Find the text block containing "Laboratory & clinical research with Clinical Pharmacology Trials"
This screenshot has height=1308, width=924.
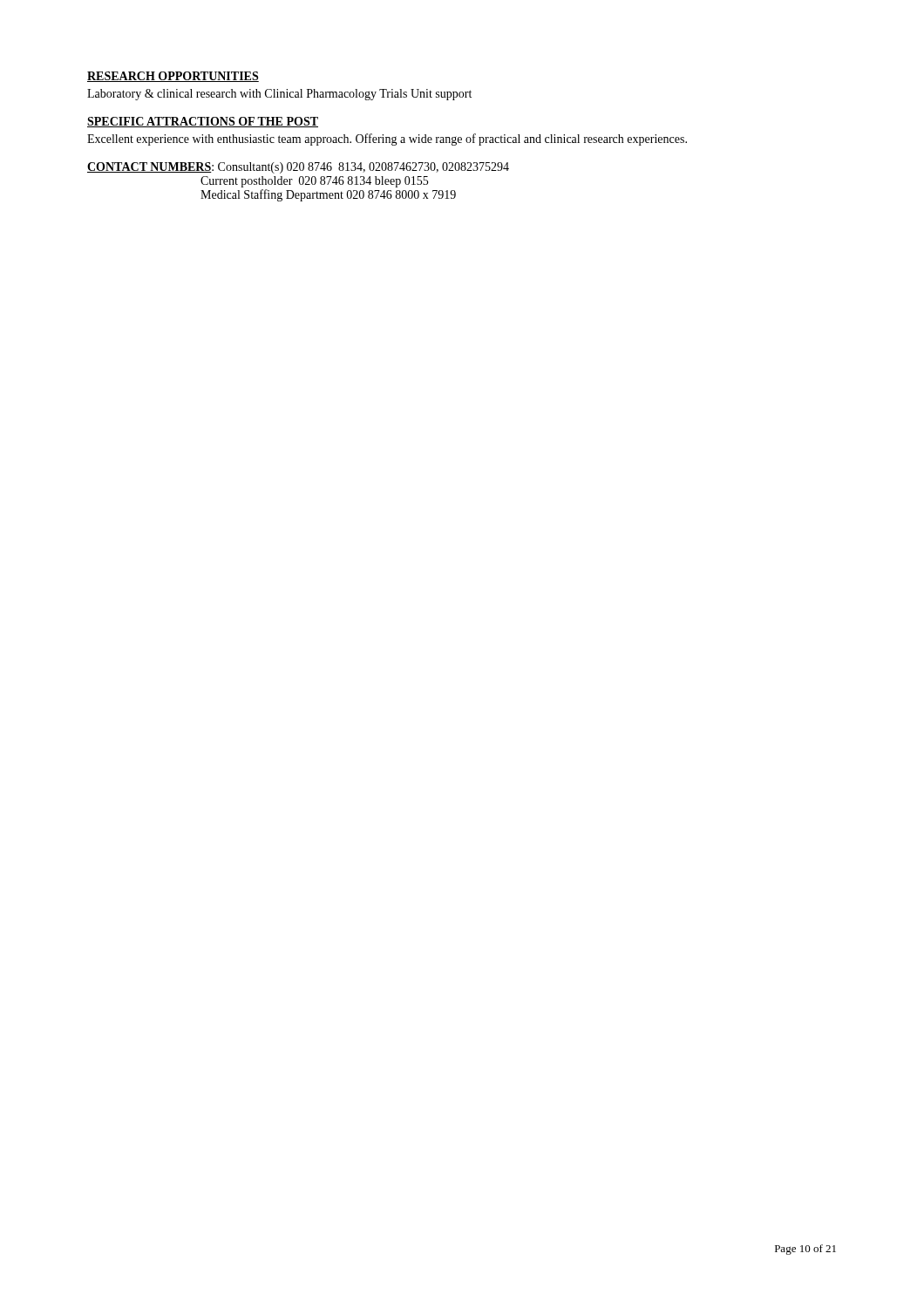click(x=280, y=94)
